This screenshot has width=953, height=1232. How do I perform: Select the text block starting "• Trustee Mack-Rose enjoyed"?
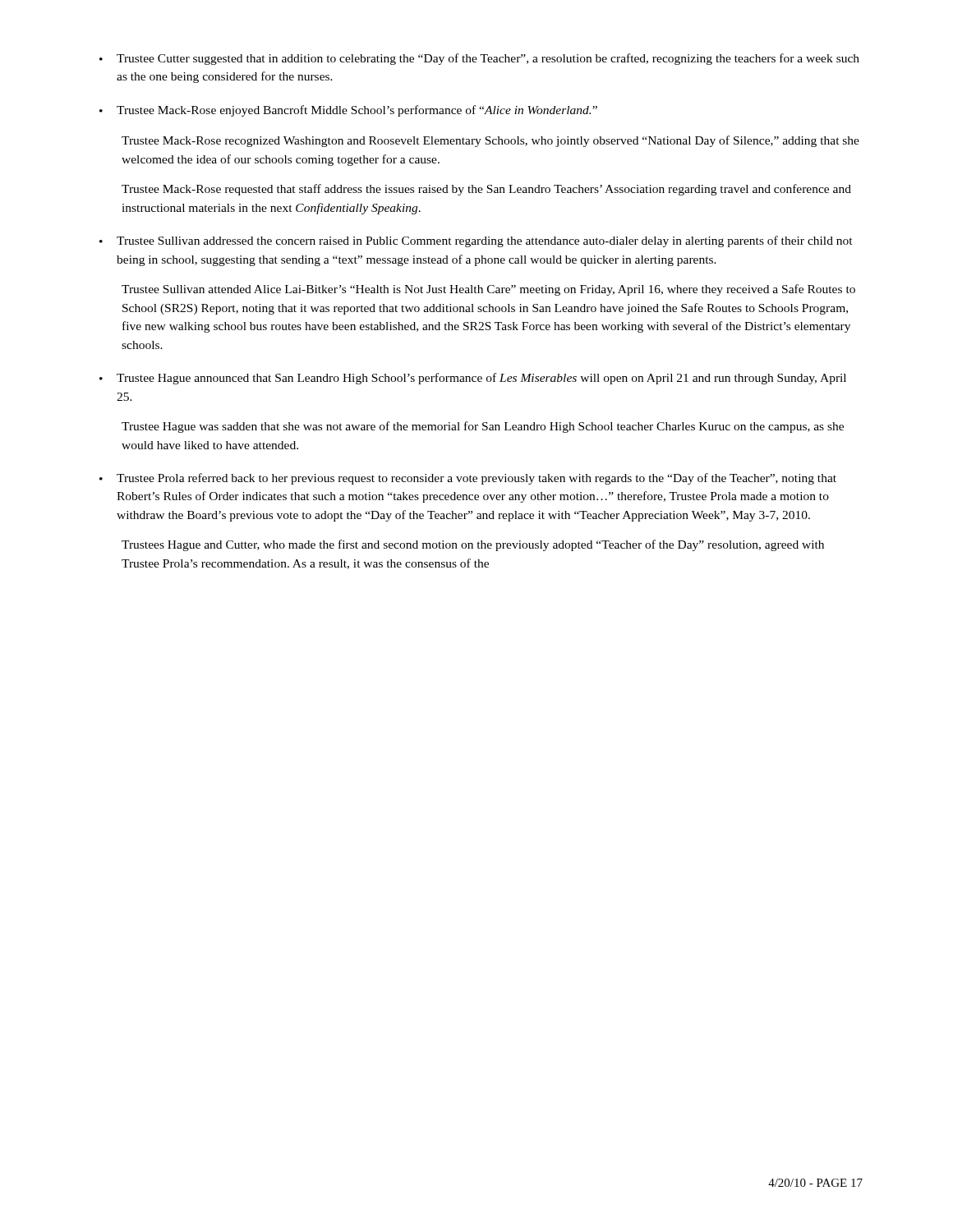click(x=348, y=111)
